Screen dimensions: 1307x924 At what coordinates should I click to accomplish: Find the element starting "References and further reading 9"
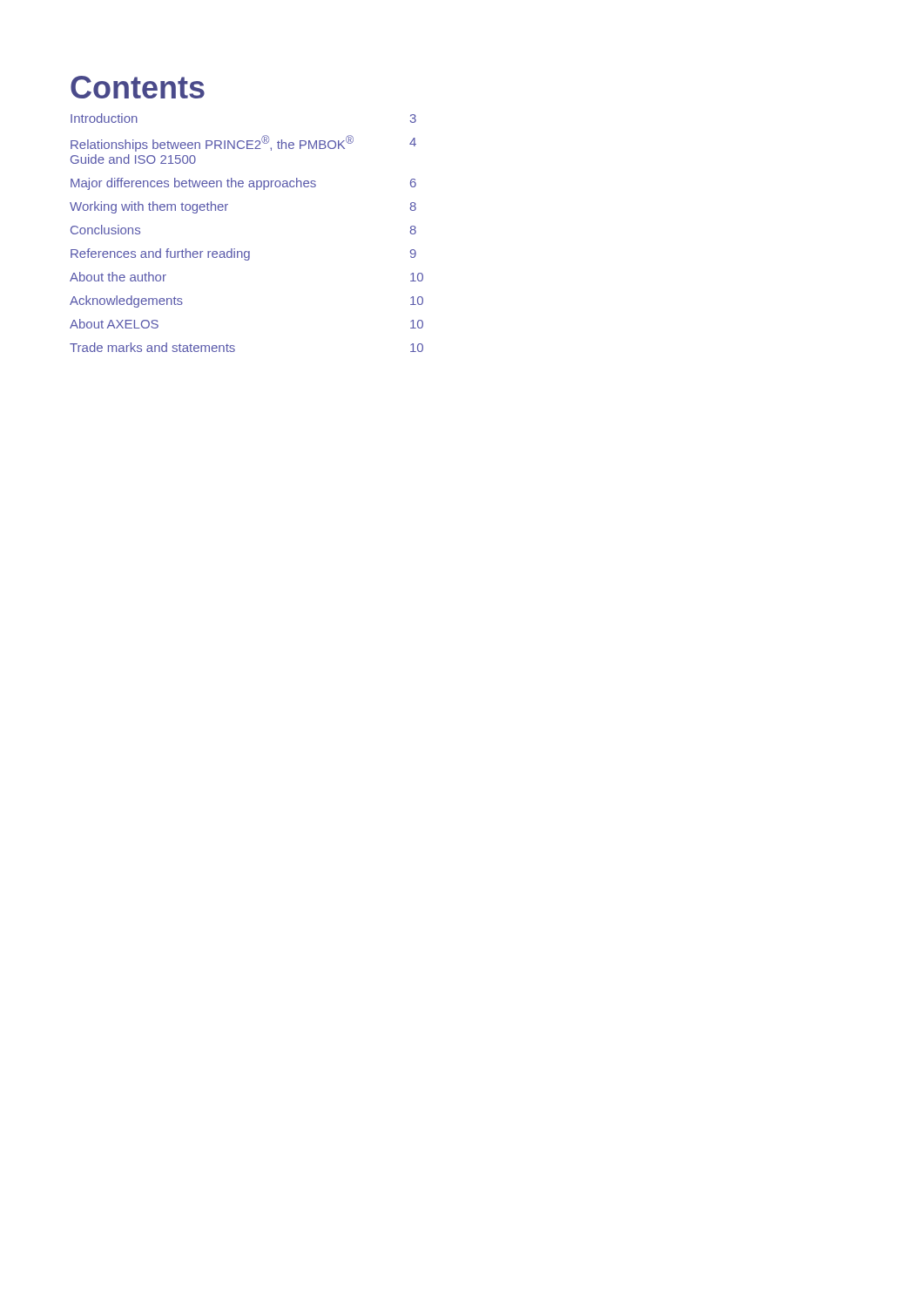pyautogui.click(x=253, y=253)
